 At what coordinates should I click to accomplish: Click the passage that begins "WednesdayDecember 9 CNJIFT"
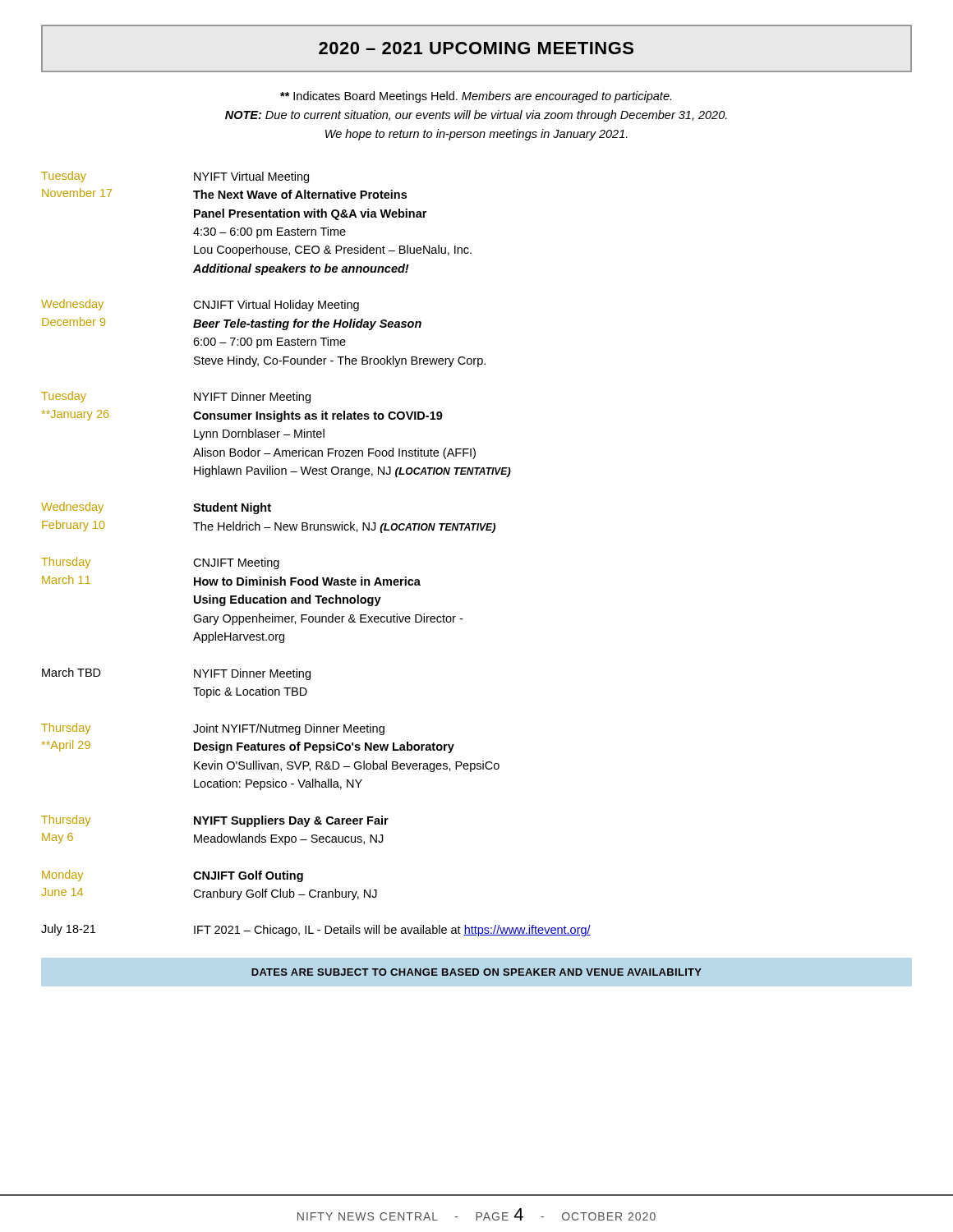pos(200,305)
